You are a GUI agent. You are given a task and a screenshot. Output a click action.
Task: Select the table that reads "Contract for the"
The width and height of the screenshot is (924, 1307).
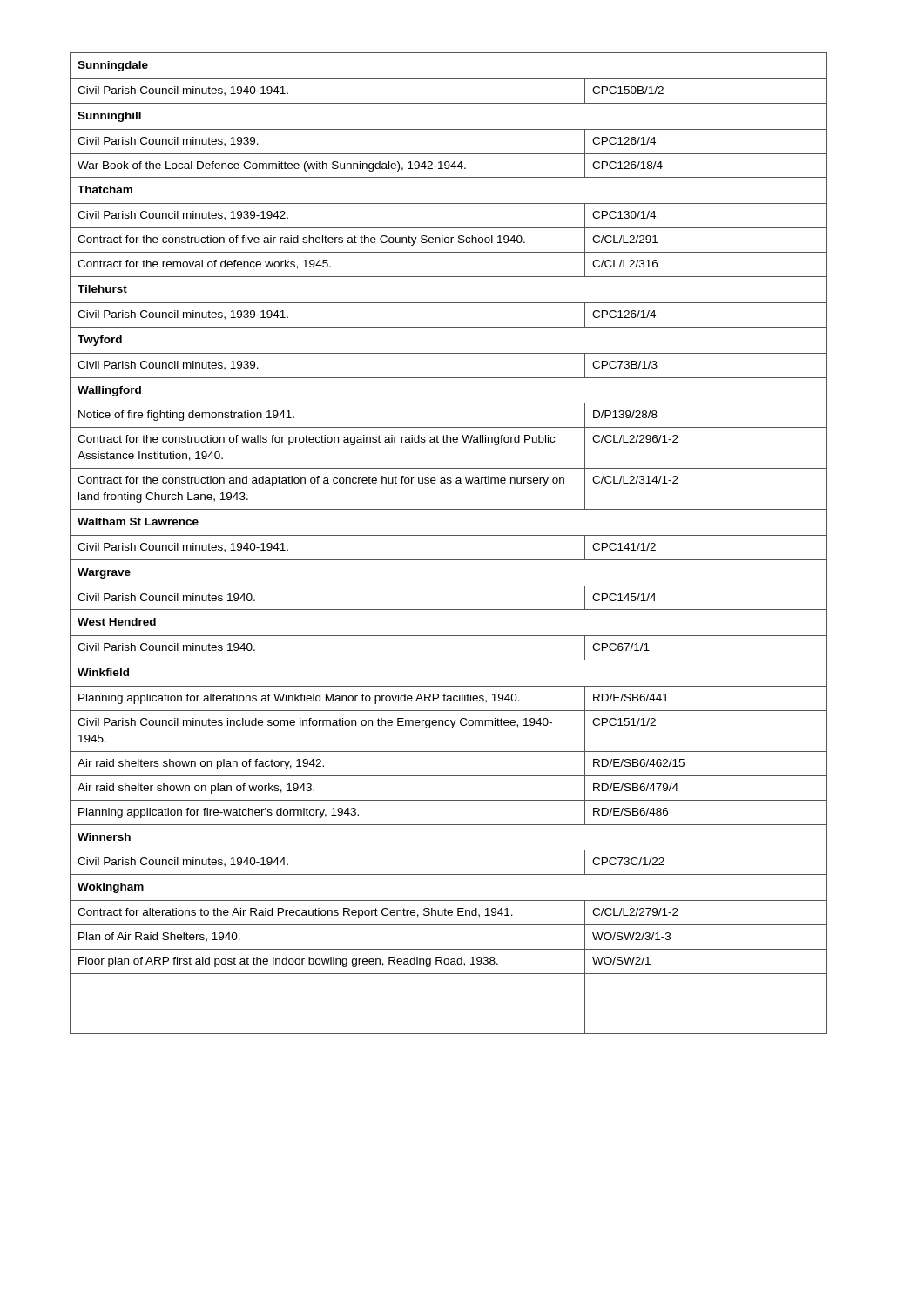pos(449,543)
